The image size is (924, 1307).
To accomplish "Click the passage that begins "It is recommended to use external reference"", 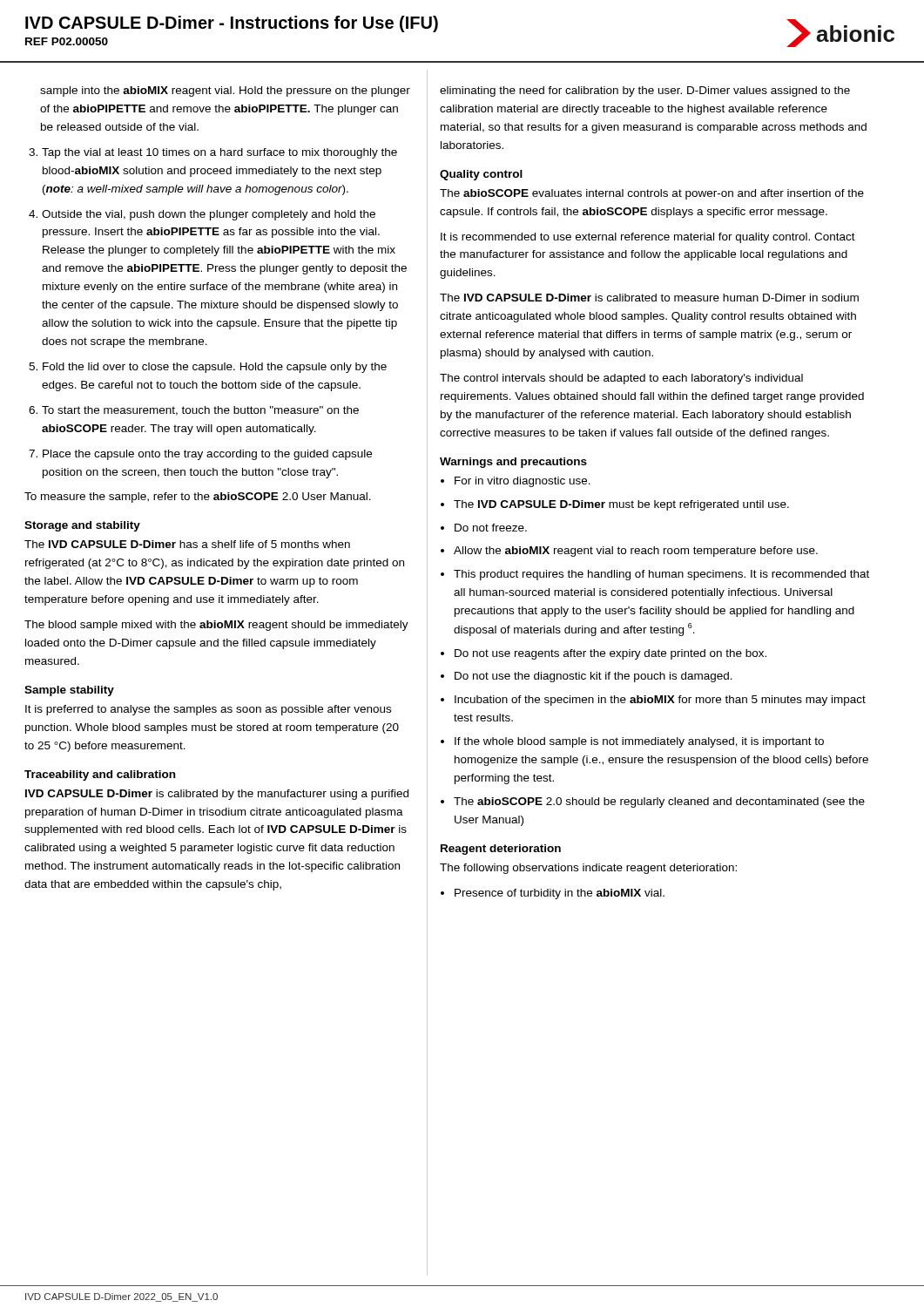I will point(647,254).
